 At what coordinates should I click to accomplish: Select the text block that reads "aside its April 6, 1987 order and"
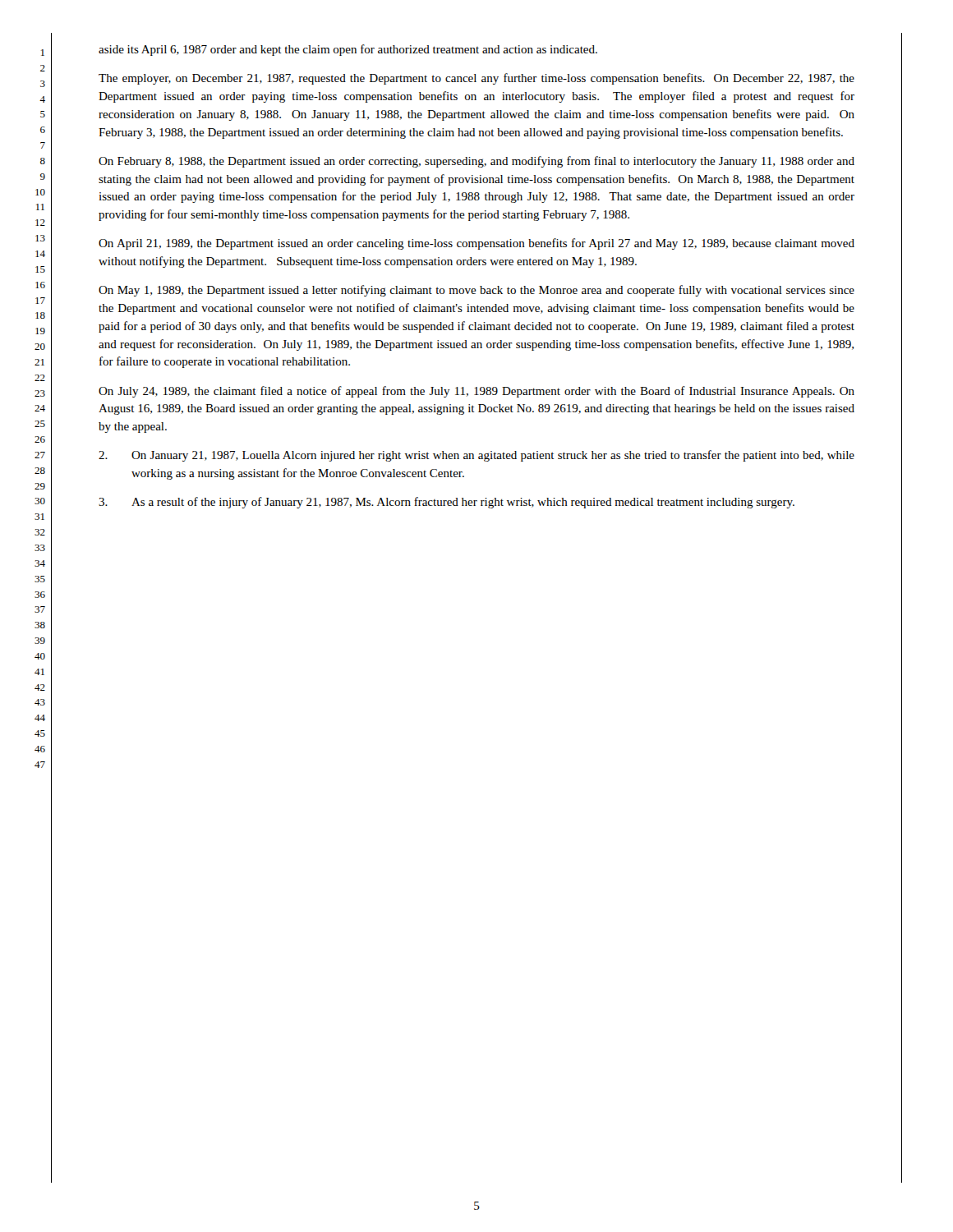click(348, 49)
